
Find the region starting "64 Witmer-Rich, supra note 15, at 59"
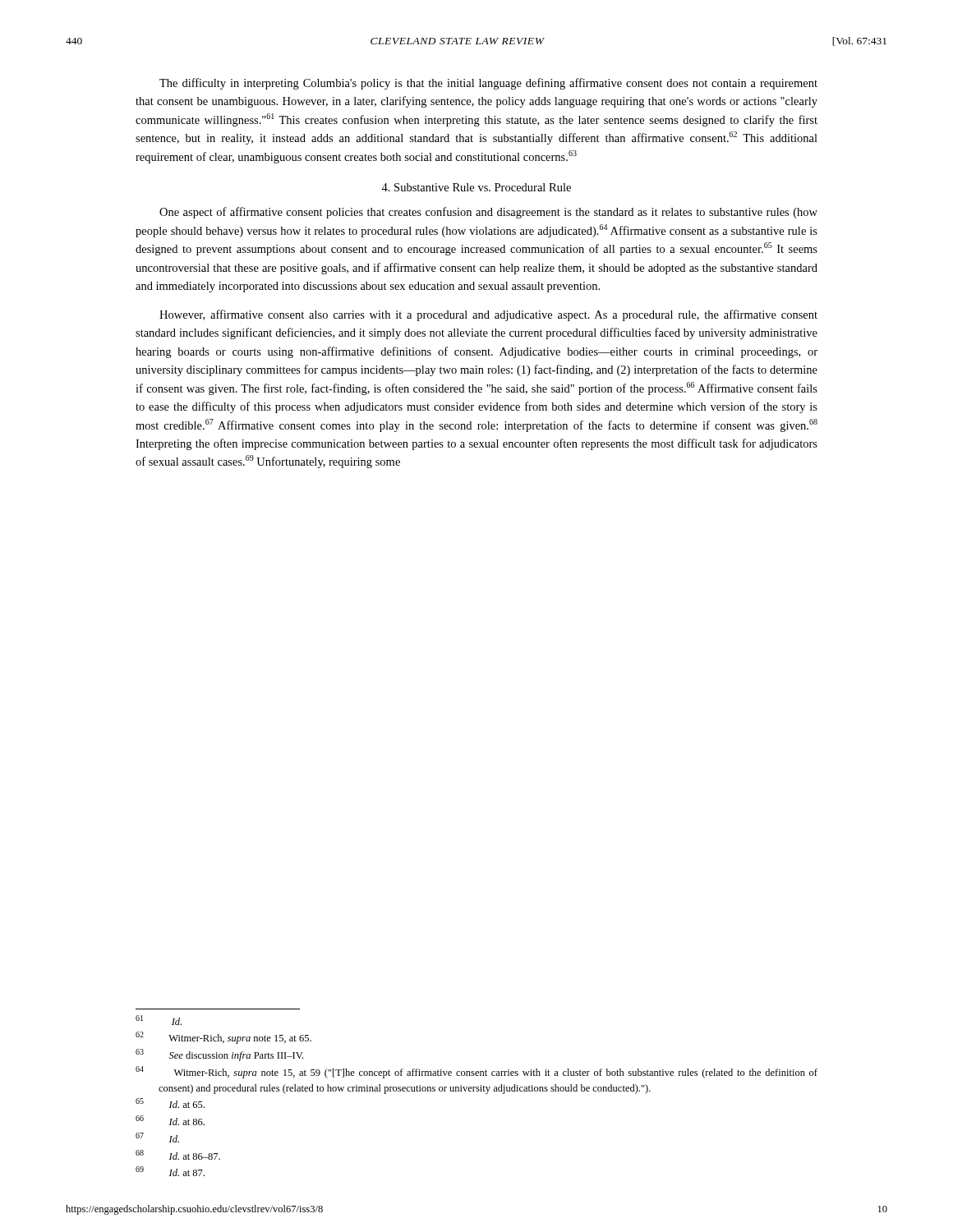click(x=476, y=1079)
